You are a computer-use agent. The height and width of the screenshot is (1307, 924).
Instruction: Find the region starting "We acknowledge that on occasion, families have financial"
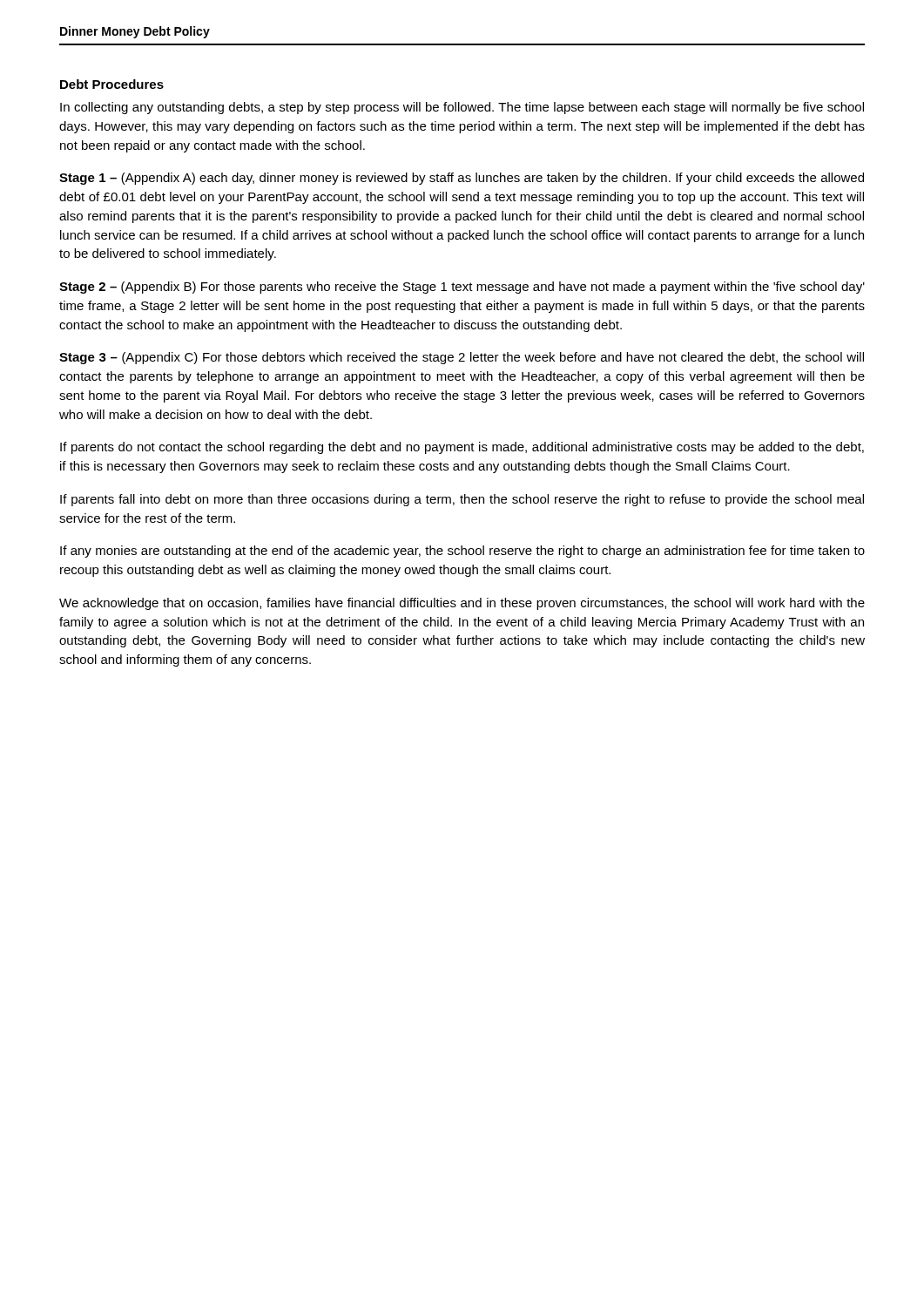pyautogui.click(x=462, y=631)
